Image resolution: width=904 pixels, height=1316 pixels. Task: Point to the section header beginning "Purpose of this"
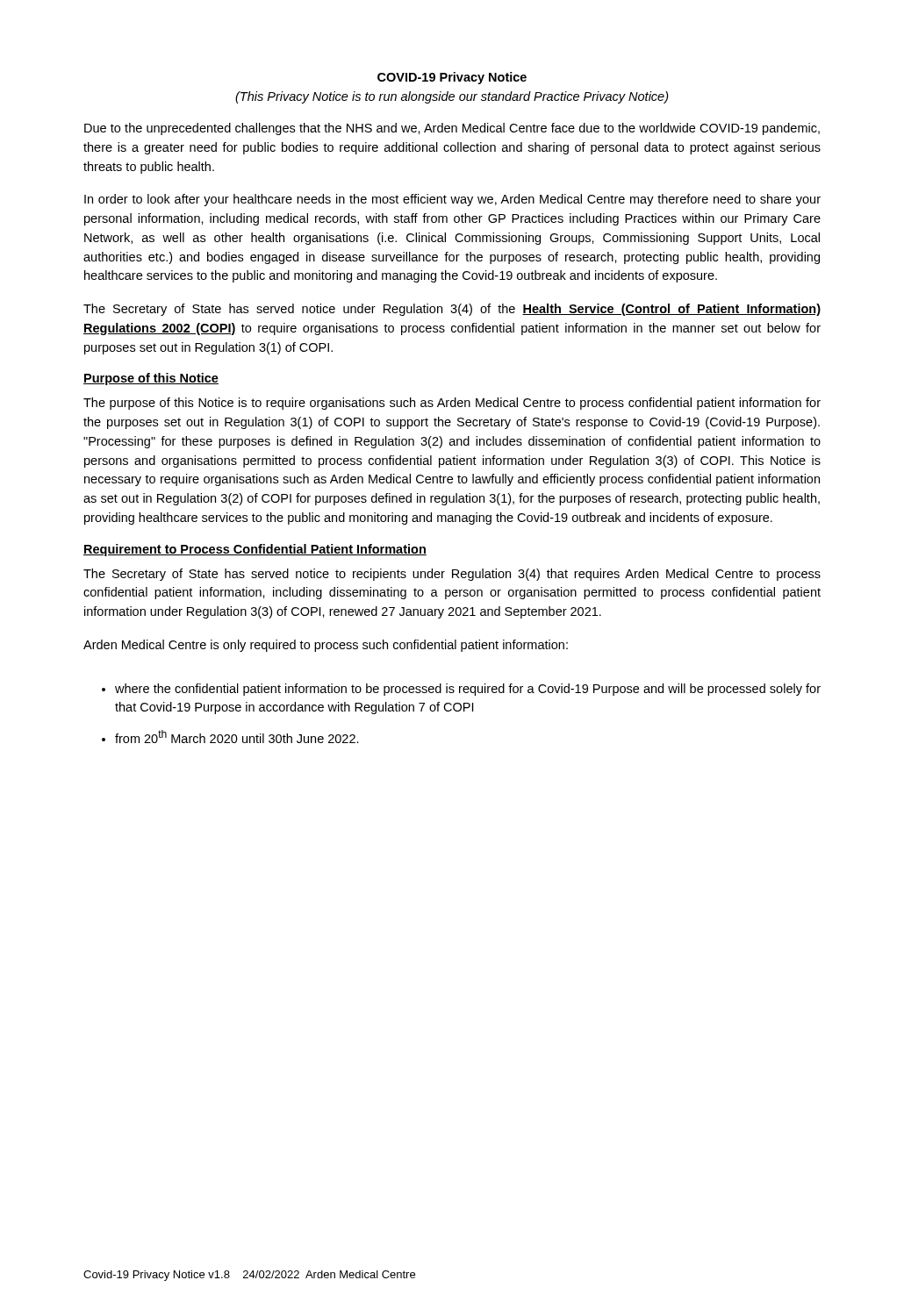pos(151,378)
